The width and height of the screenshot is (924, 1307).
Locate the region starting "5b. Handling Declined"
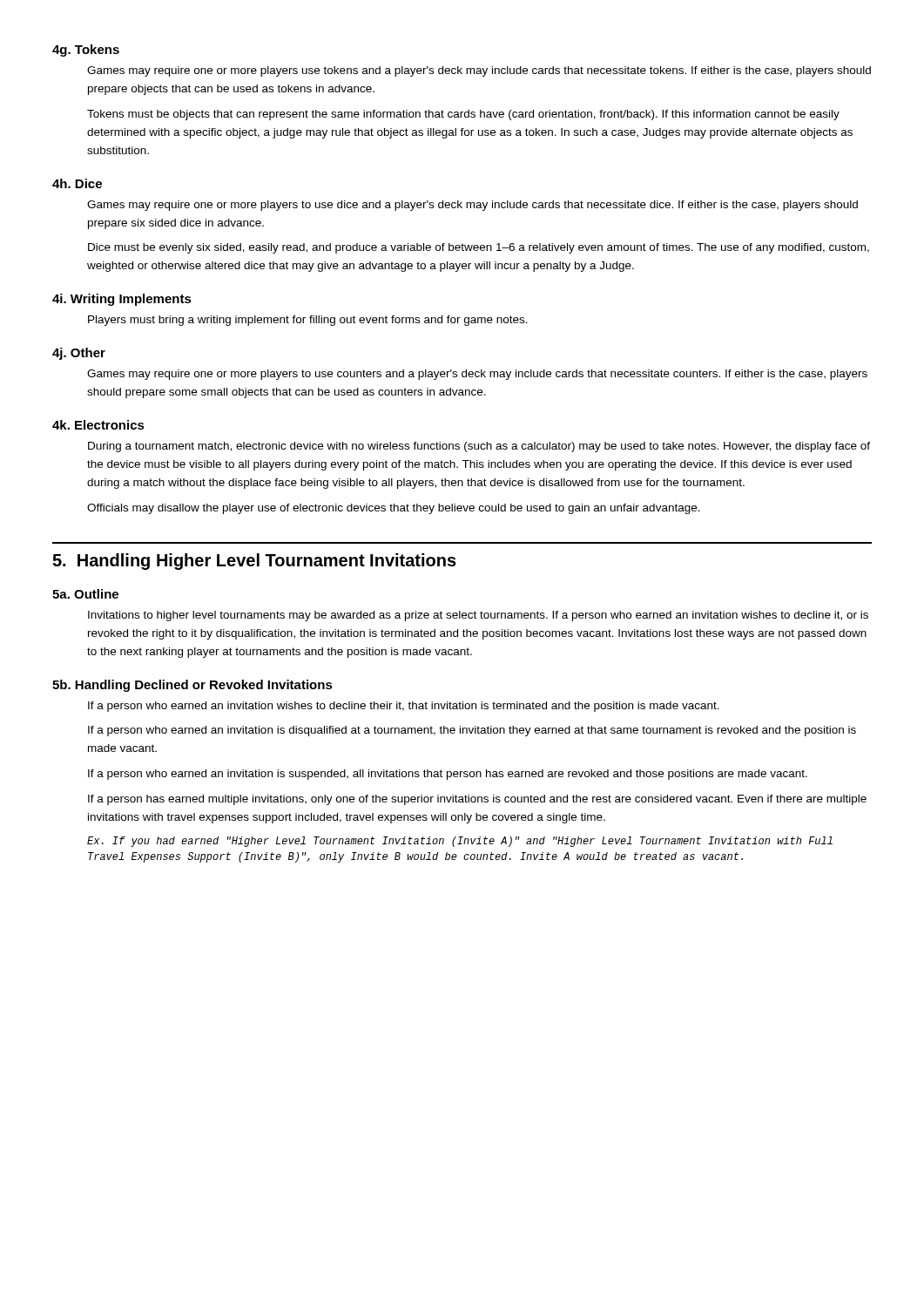(x=192, y=684)
